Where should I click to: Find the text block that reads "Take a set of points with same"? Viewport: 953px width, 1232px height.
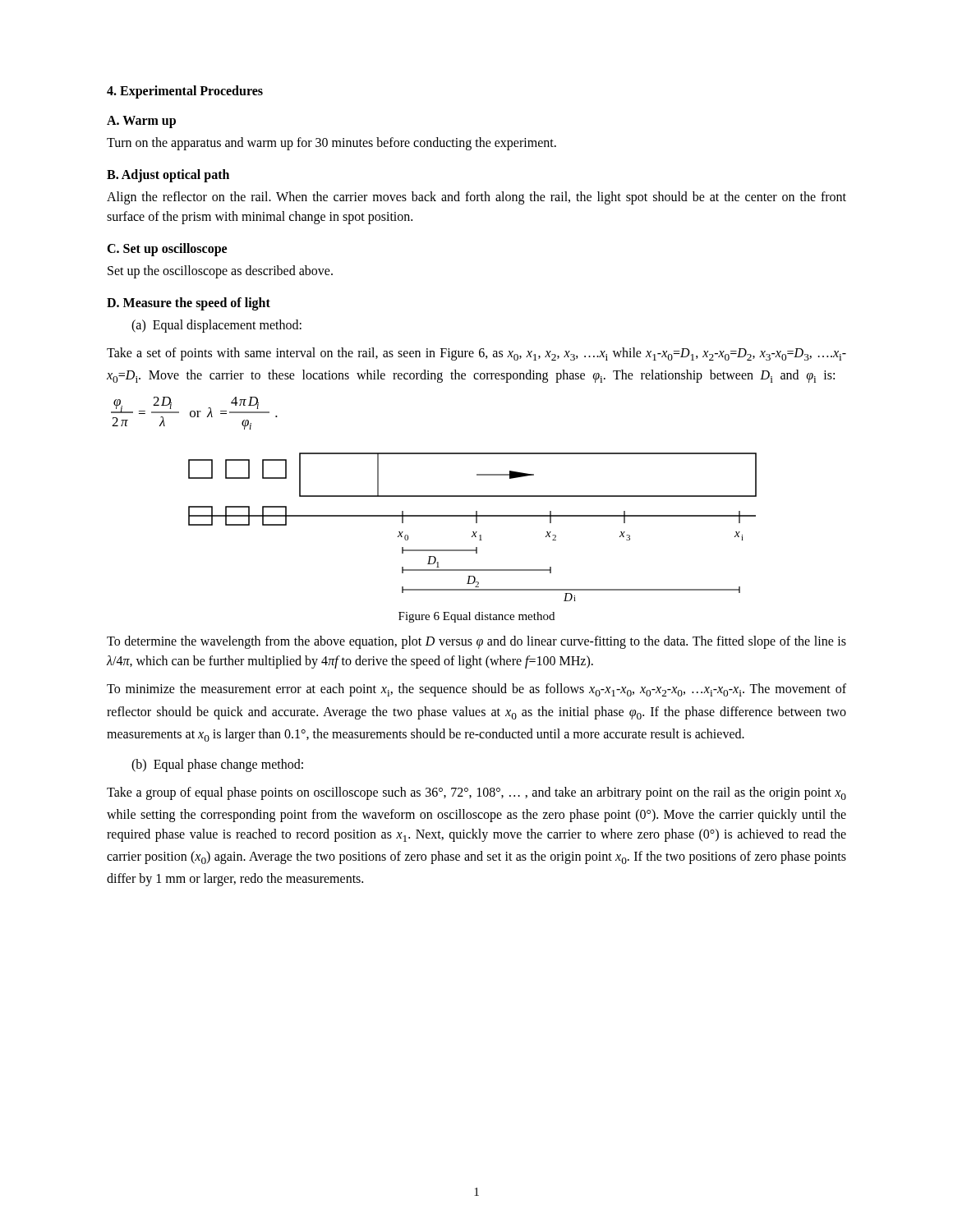tap(476, 388)
